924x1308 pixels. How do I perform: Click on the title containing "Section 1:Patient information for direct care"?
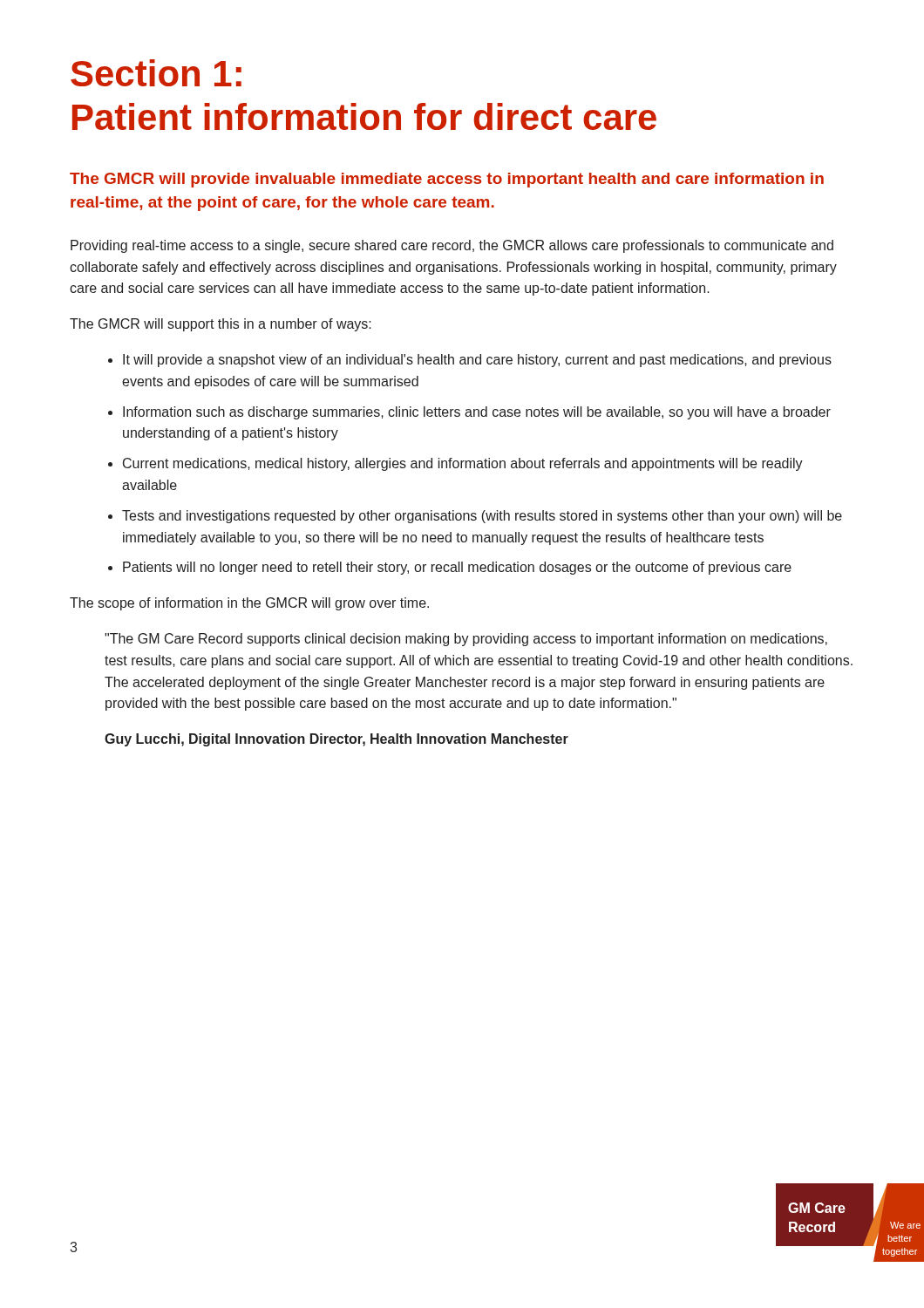pyautogui.click(x=364, y=96)
